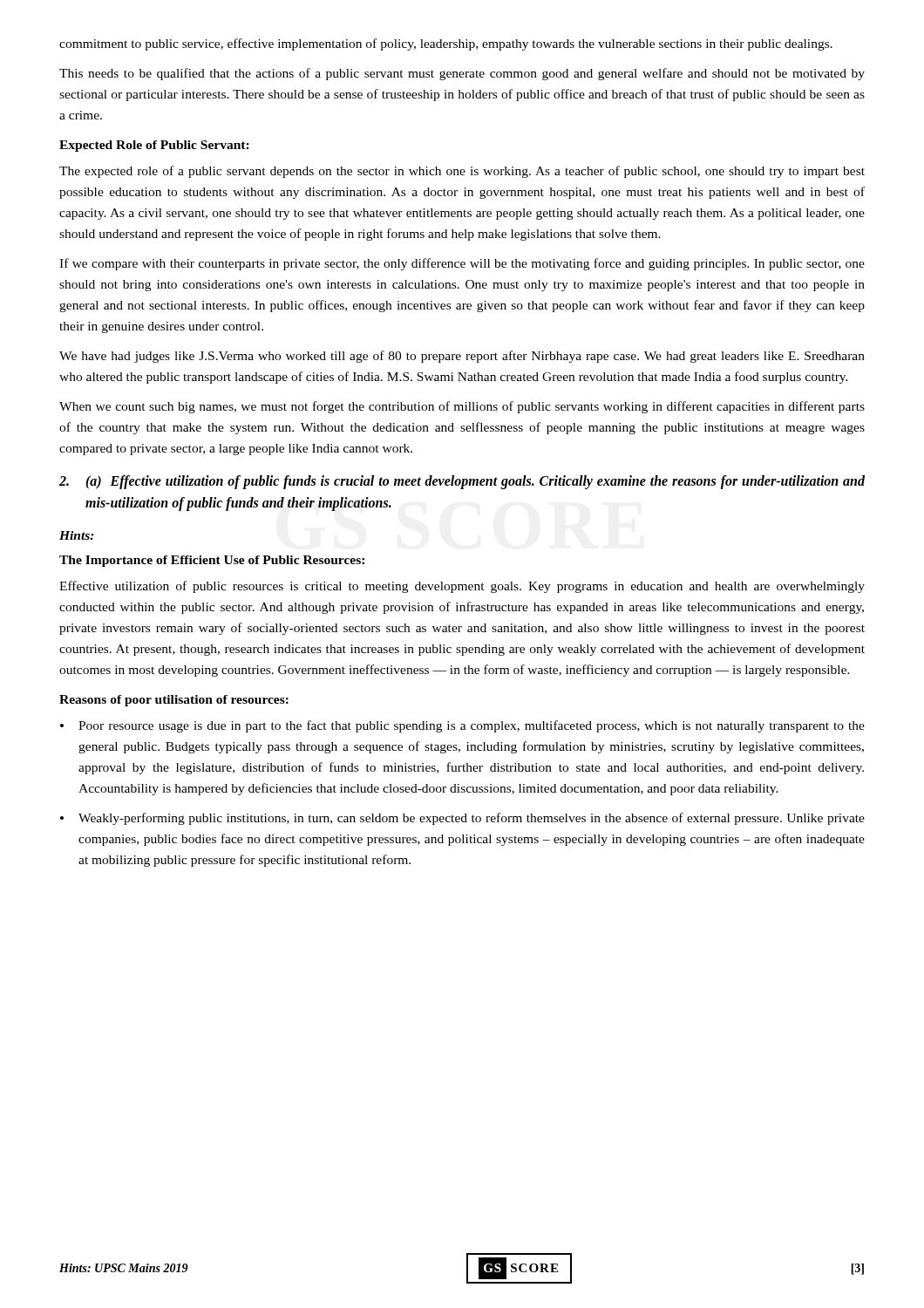The height and width of the screenshot is (1308, 924).
Task: Click on the text block with the text "This needs to be qualified that the"
Action: 462,94
